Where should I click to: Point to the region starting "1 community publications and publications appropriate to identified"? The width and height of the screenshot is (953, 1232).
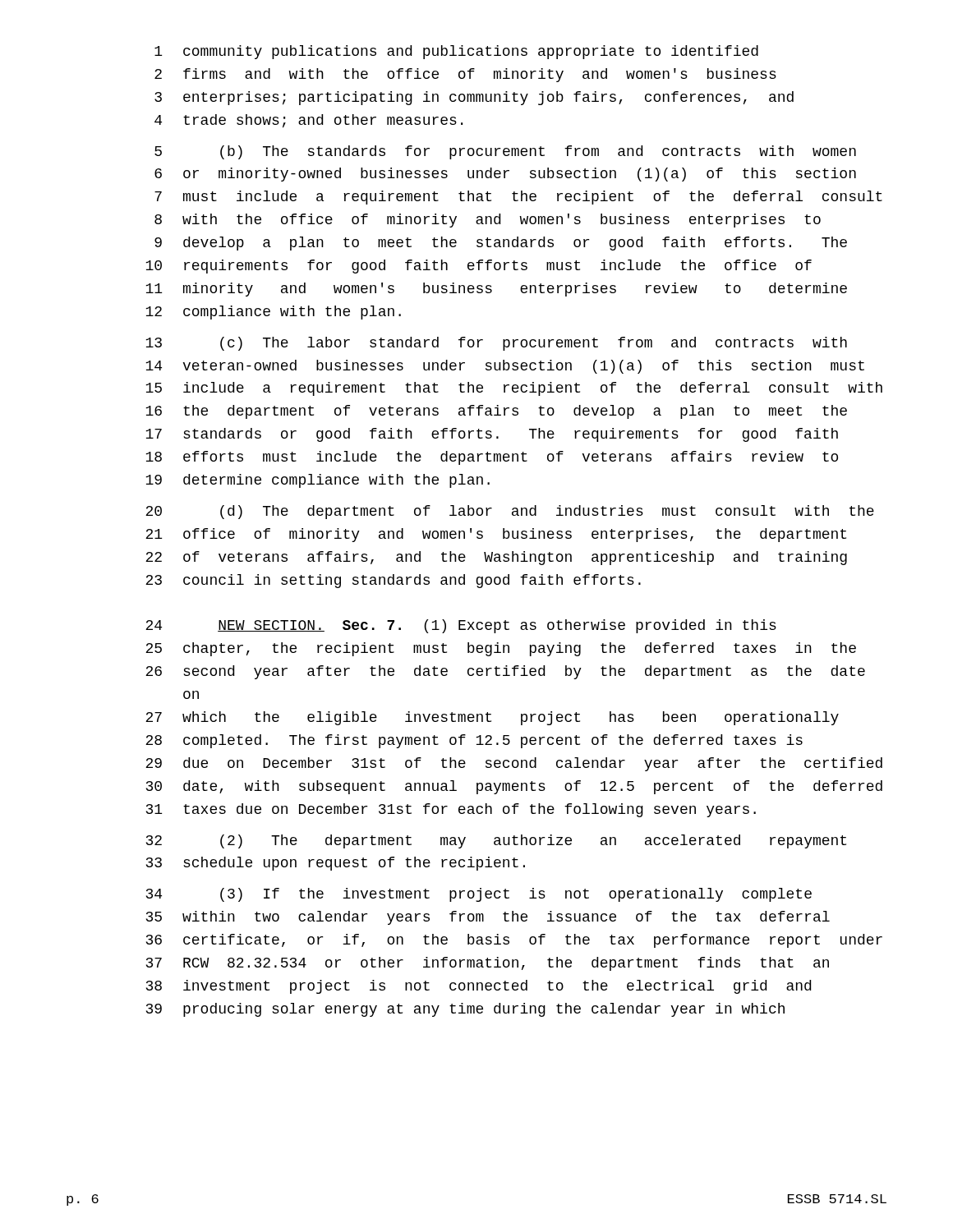505,87
